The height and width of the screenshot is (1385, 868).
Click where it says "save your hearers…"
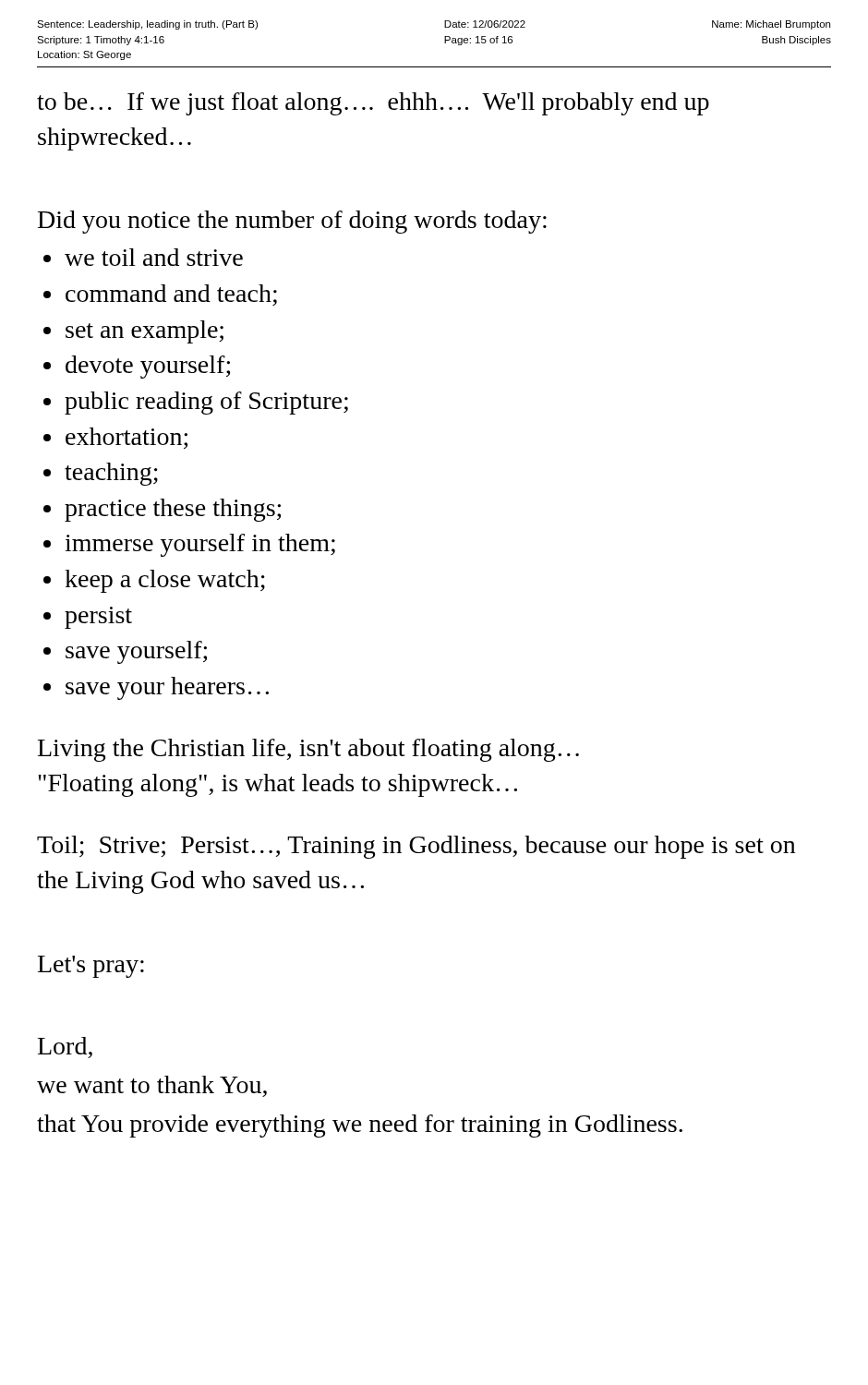tap(168, 686)
